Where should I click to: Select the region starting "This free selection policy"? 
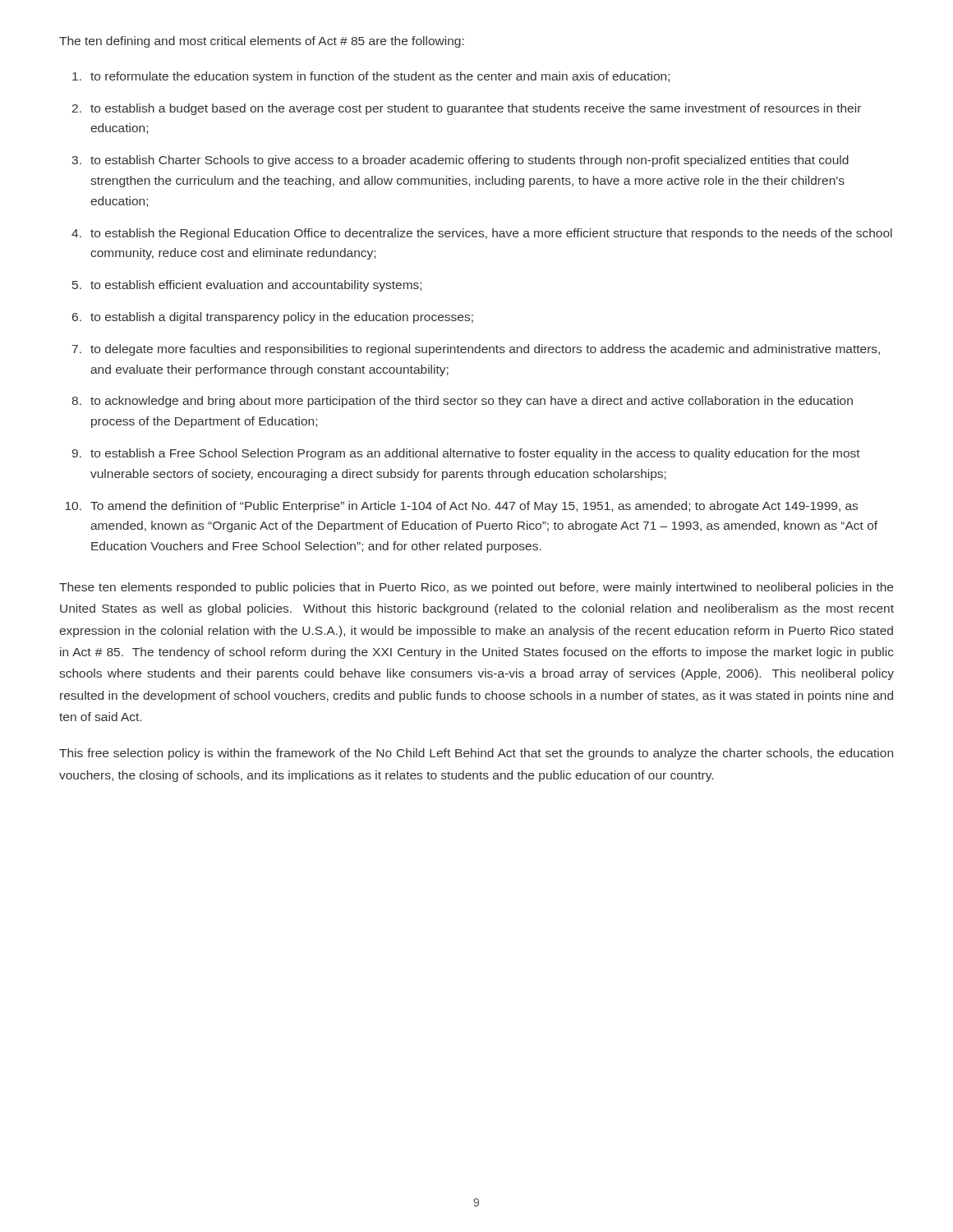click(476, 764)
